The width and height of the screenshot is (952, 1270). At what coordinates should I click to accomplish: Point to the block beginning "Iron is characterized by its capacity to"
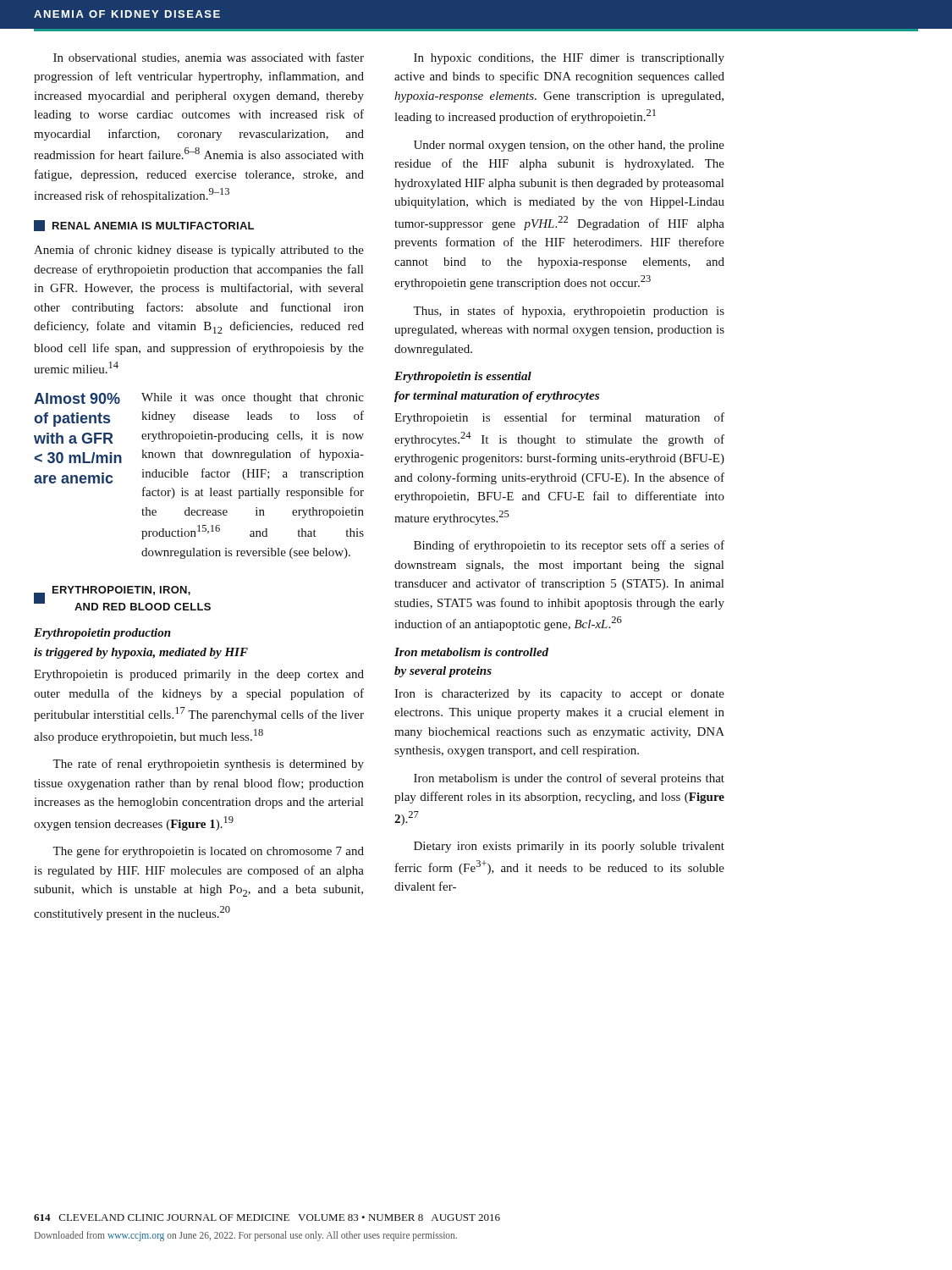(559, 790)
